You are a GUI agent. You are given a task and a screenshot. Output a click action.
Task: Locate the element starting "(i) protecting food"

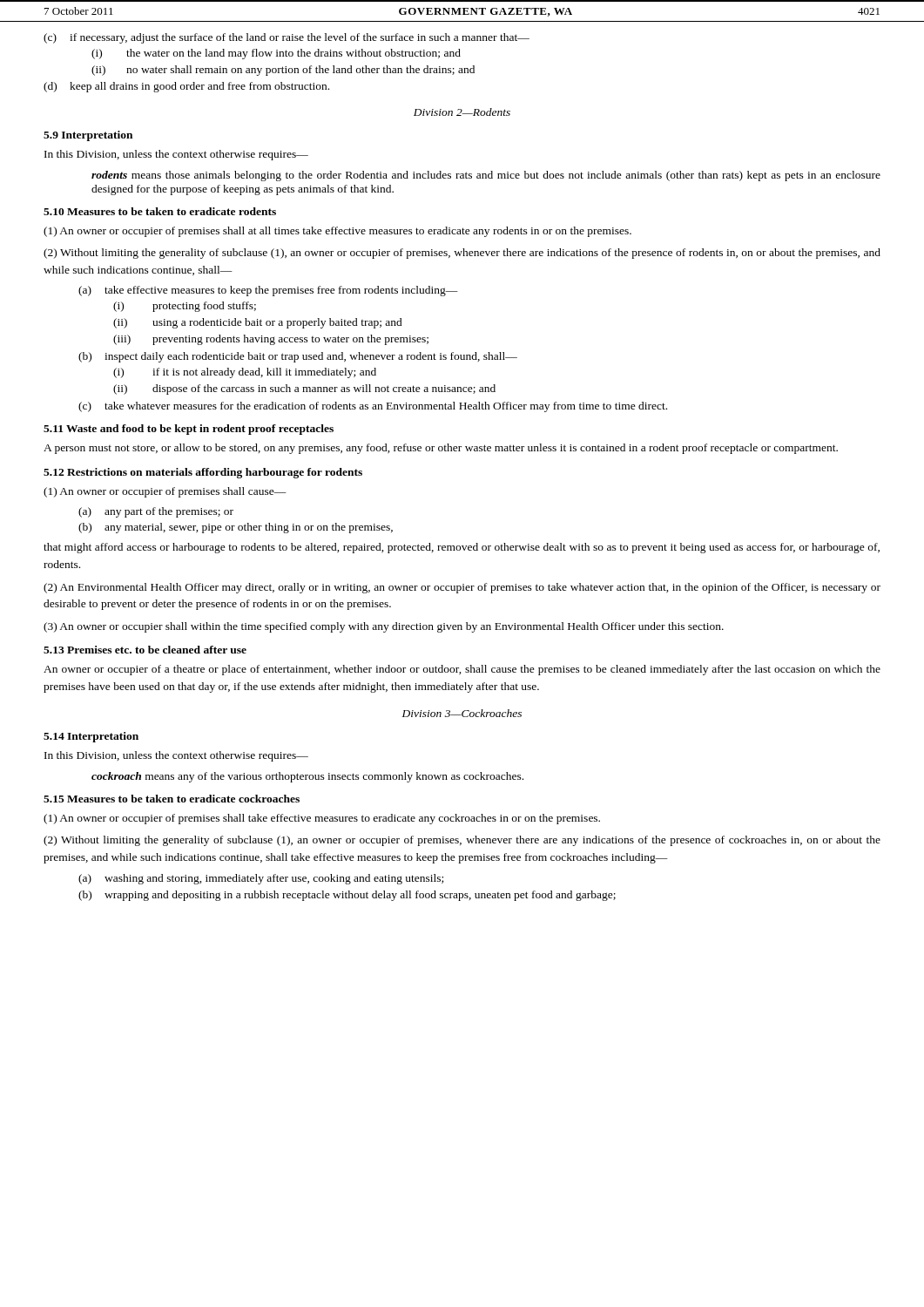[185, 306]
